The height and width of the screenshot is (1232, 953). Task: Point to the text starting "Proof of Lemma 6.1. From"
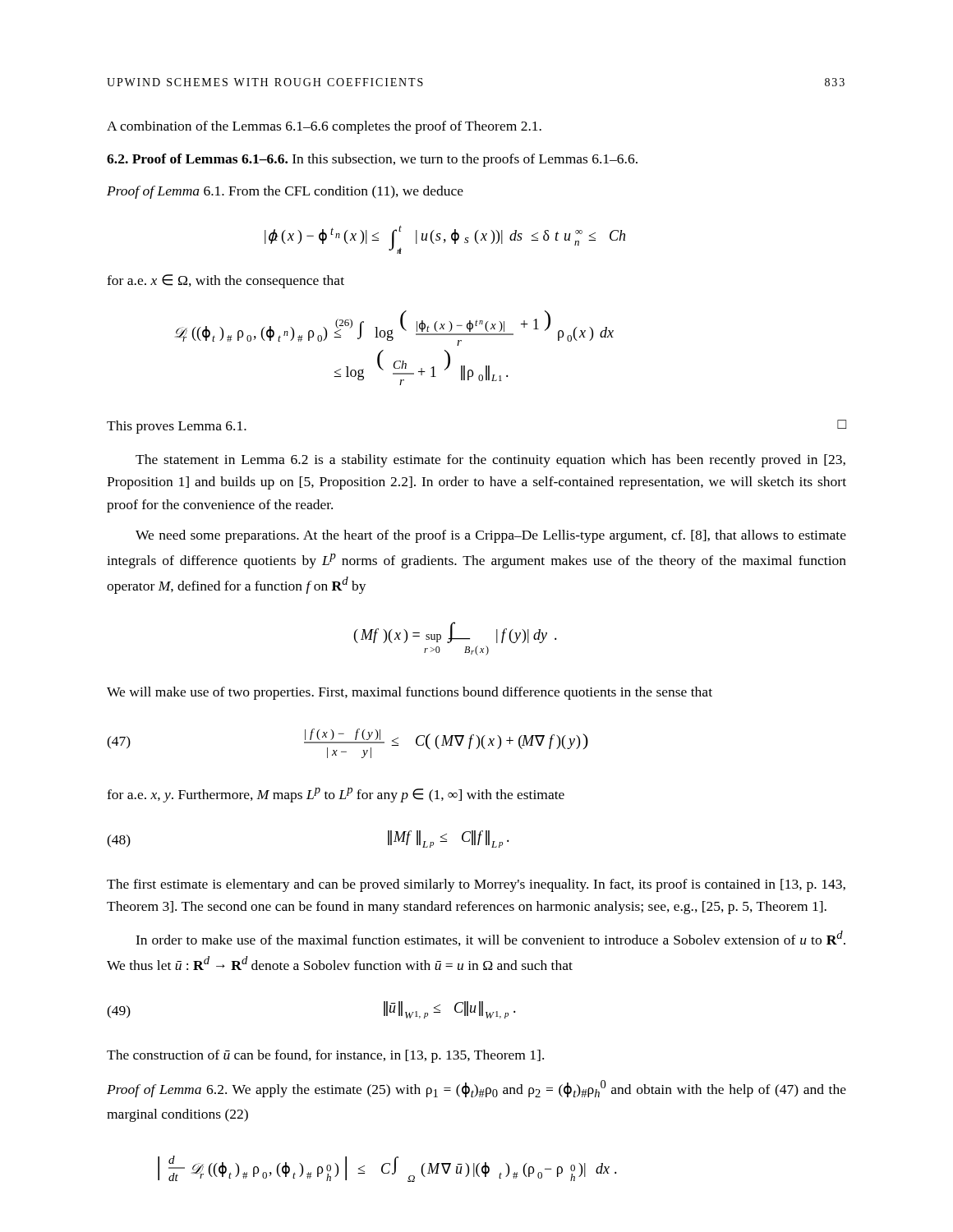point(285,191)
